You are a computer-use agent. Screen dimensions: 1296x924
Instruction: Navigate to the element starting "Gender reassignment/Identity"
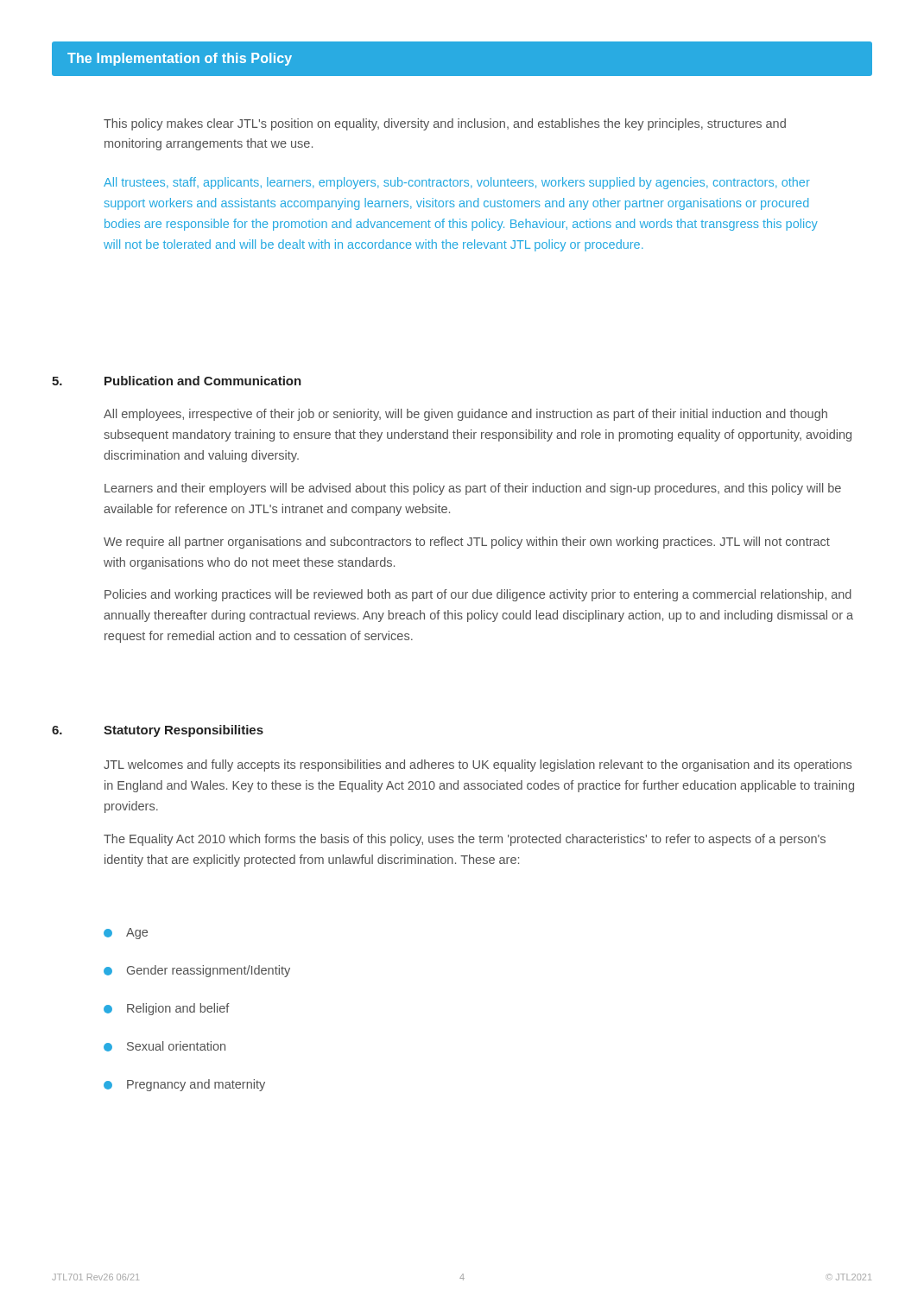pos(197,970)
